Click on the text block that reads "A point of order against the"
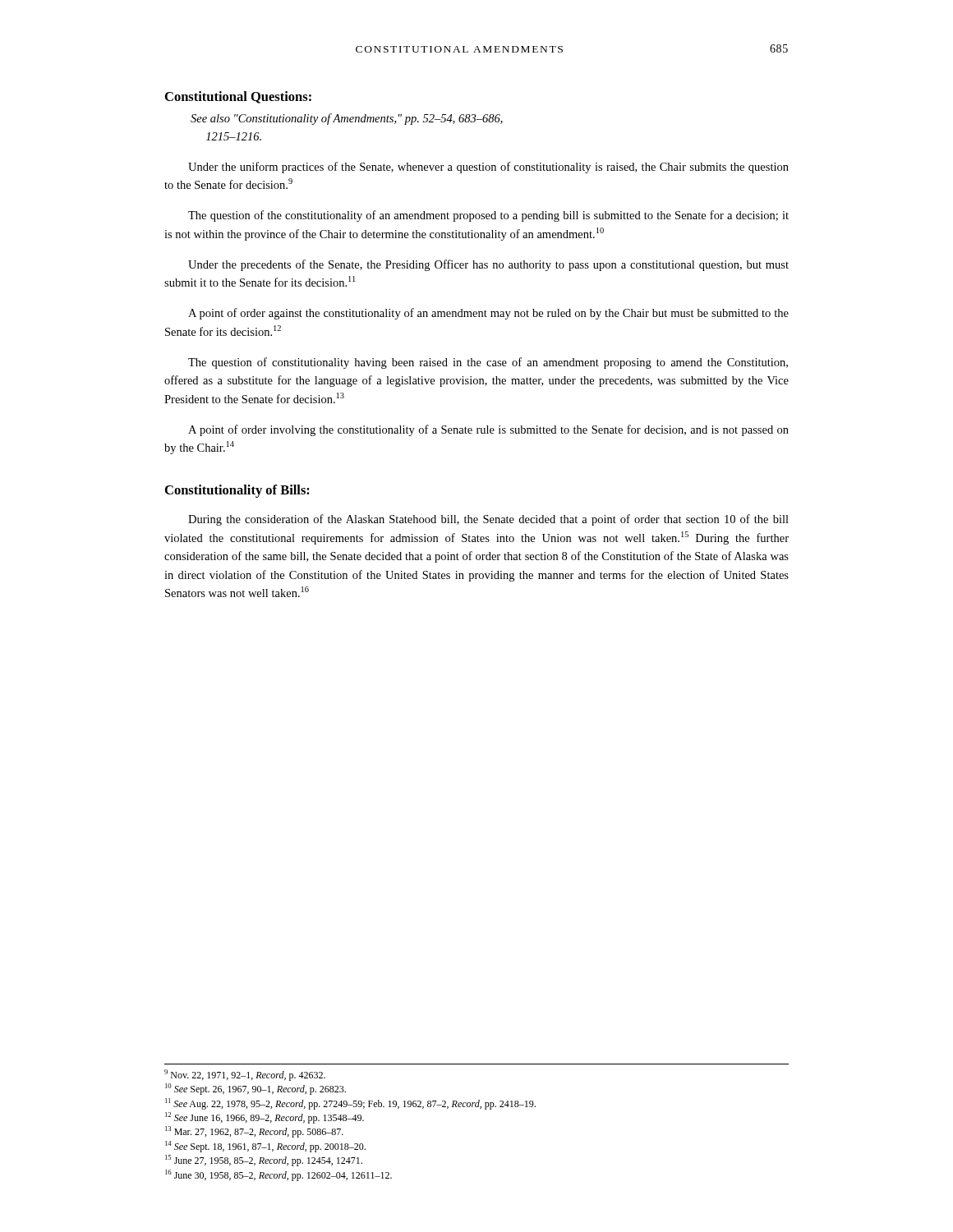Screen dimensions: 1232x953 pos(476,322)
